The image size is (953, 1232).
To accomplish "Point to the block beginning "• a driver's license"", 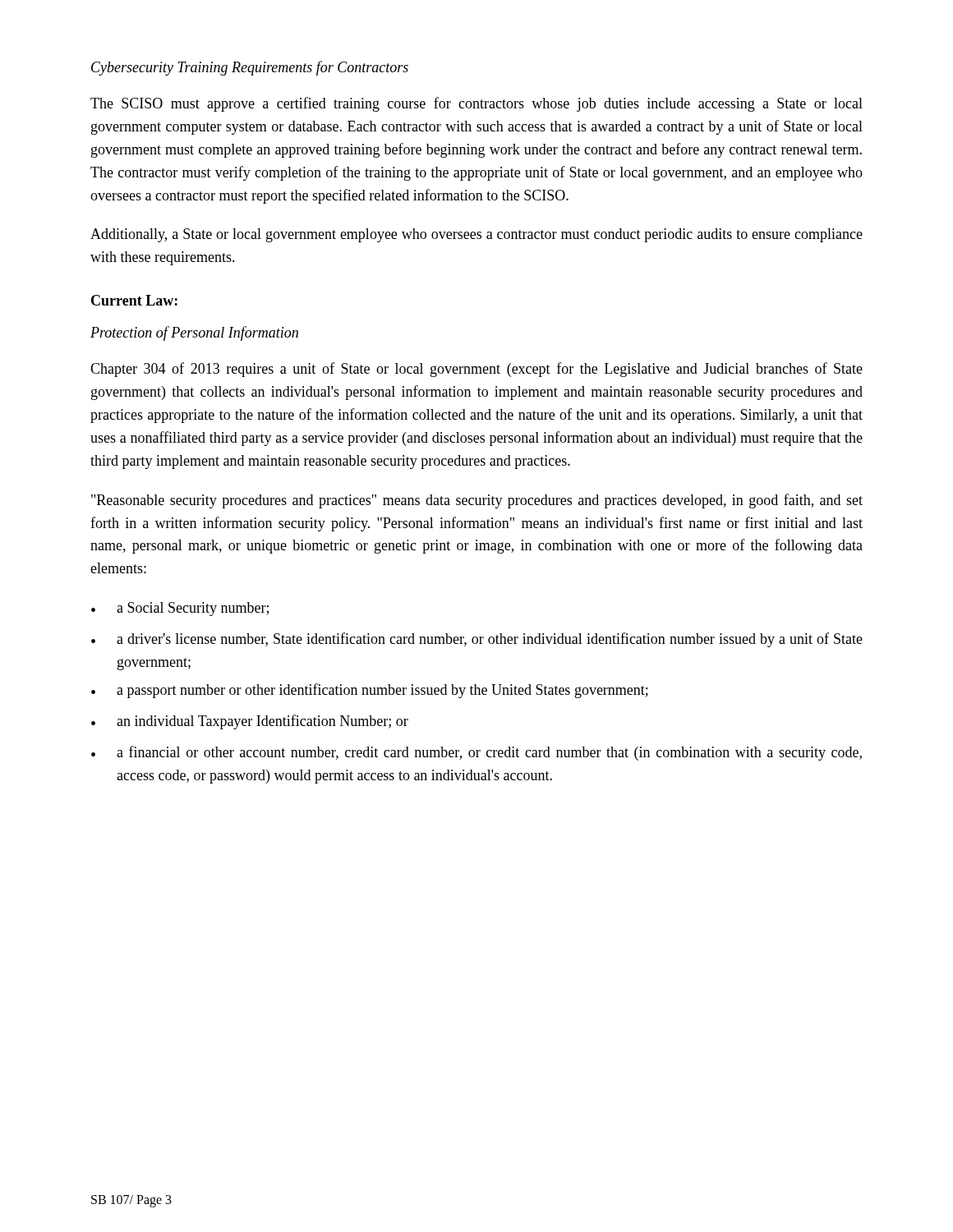I will (x=476, y=651).
